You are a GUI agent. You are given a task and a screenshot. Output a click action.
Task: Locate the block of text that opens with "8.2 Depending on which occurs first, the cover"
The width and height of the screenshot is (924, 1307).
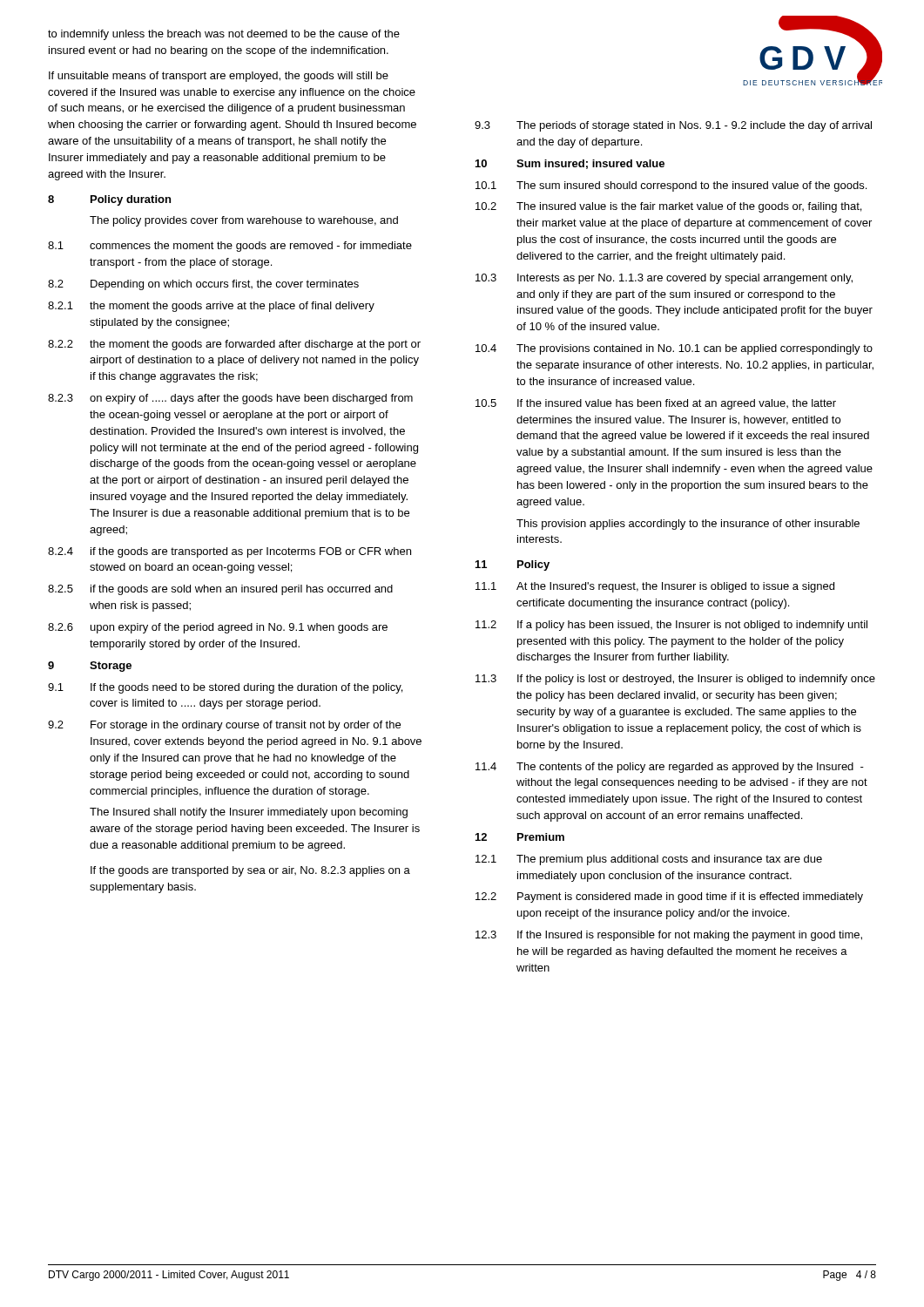235,284
